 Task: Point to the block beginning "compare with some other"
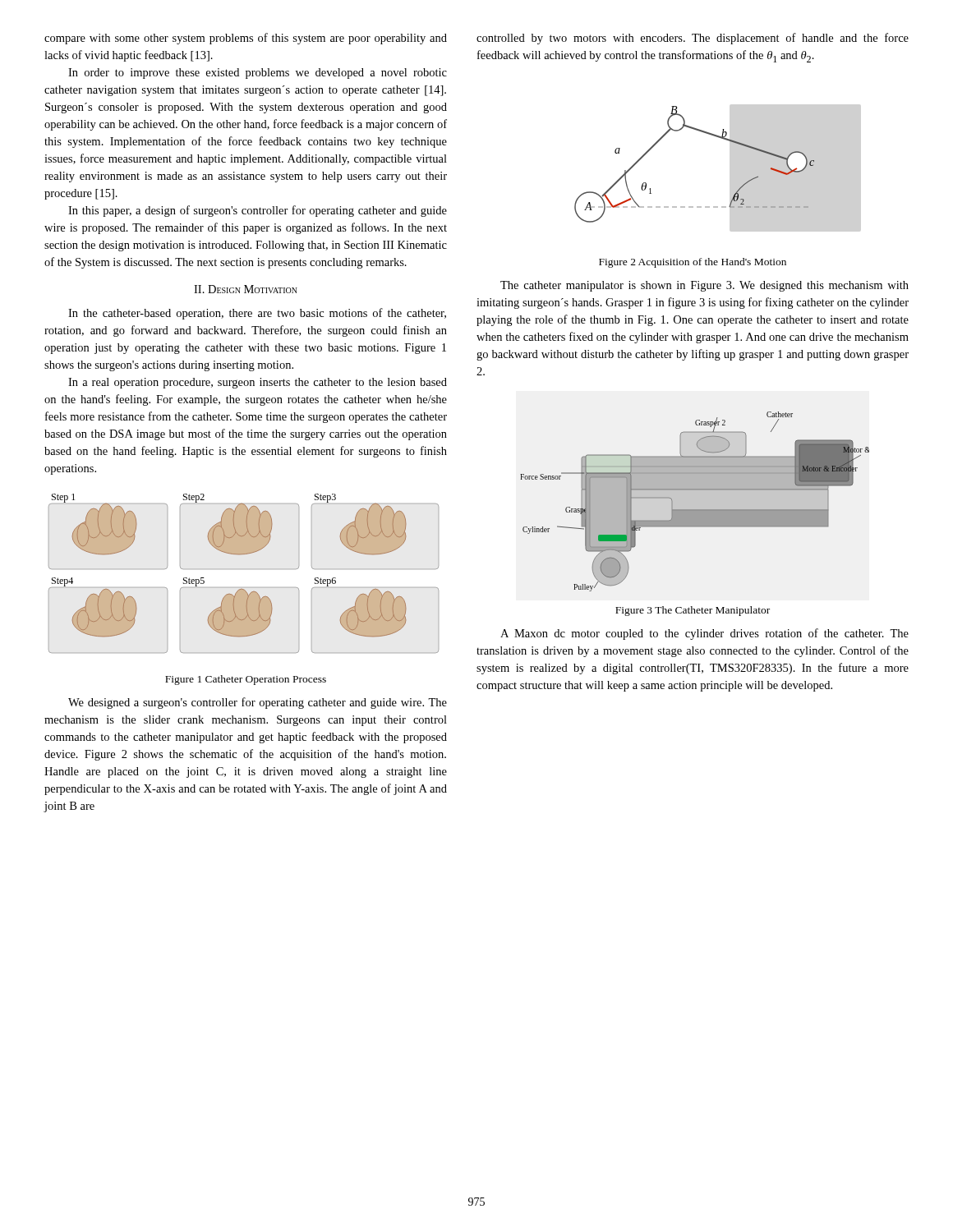click(x=246, y=150)
